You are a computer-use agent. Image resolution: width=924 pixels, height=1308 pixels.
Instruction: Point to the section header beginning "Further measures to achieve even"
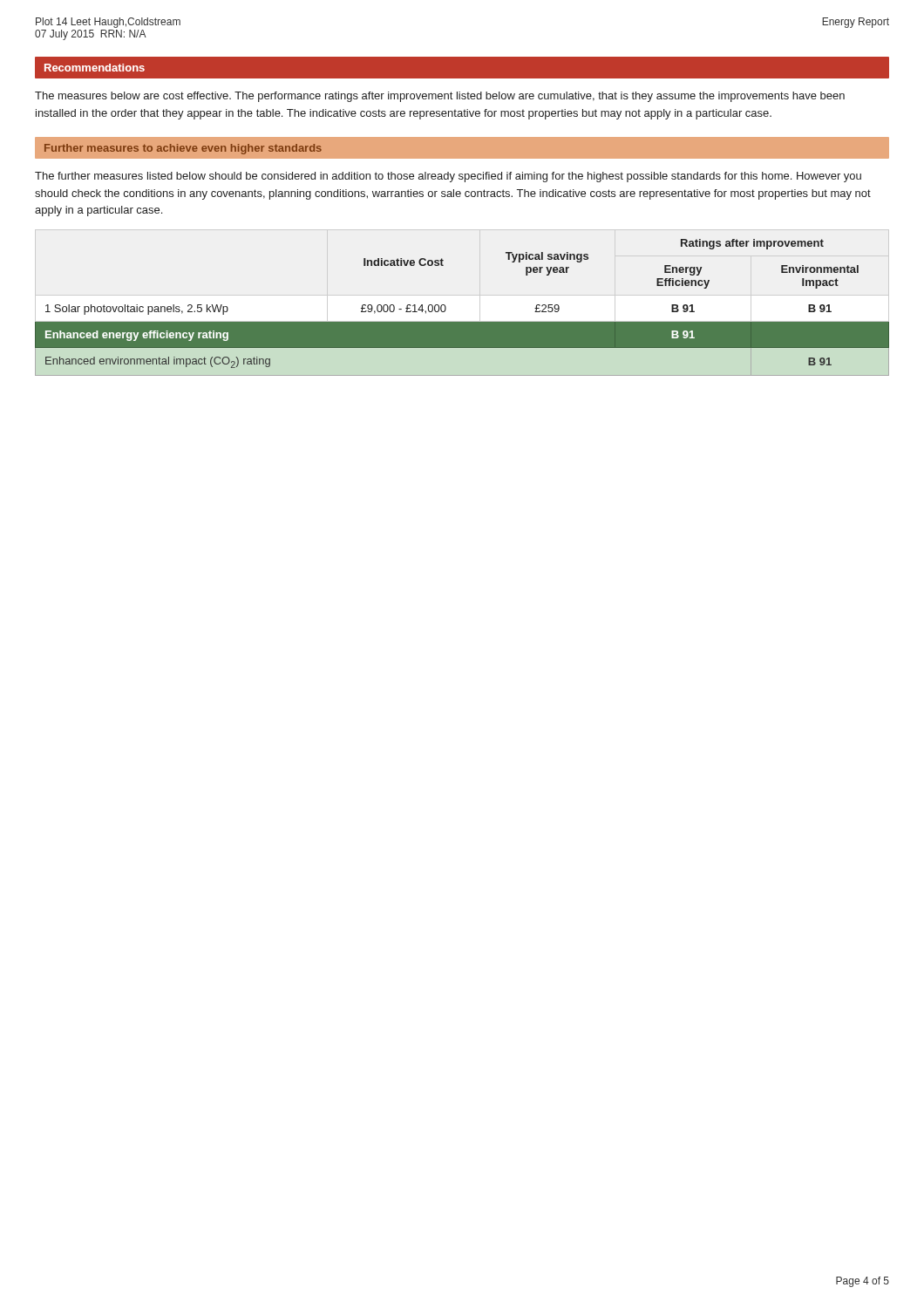coord(183,148)
